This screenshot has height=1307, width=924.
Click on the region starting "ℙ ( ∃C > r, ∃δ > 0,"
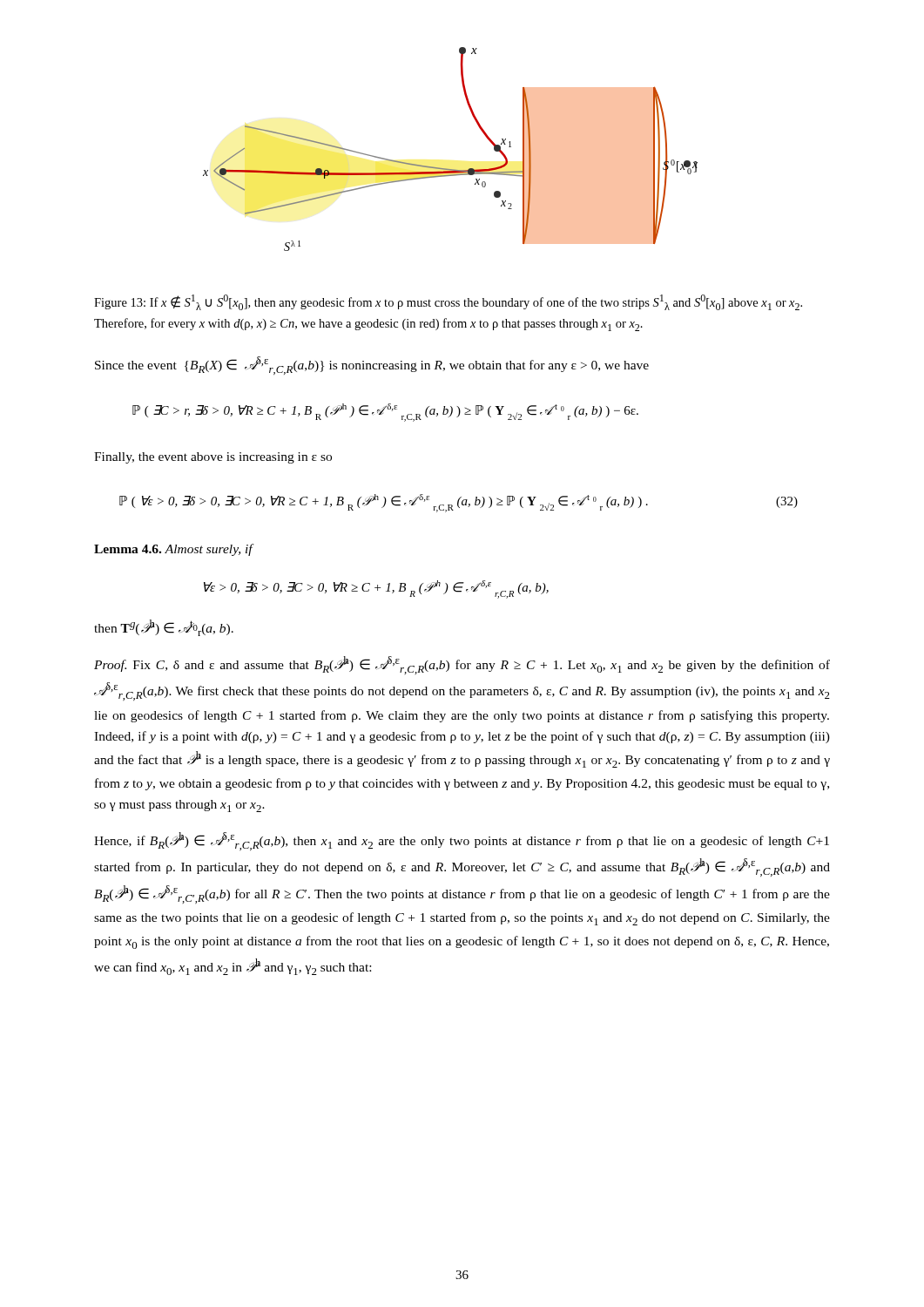click(x=462, y=409)
